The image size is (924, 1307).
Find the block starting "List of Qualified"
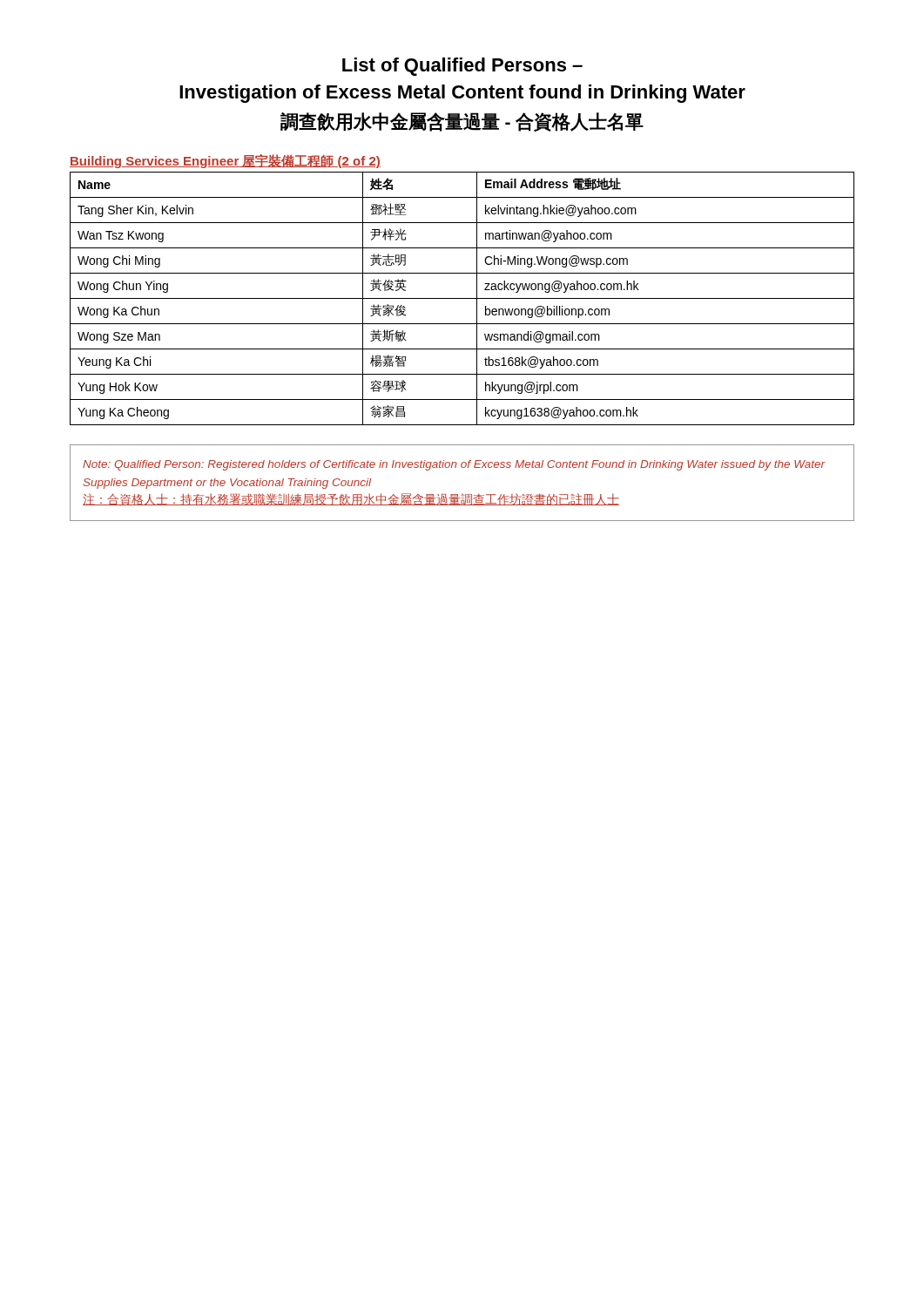tap(462, 93)
